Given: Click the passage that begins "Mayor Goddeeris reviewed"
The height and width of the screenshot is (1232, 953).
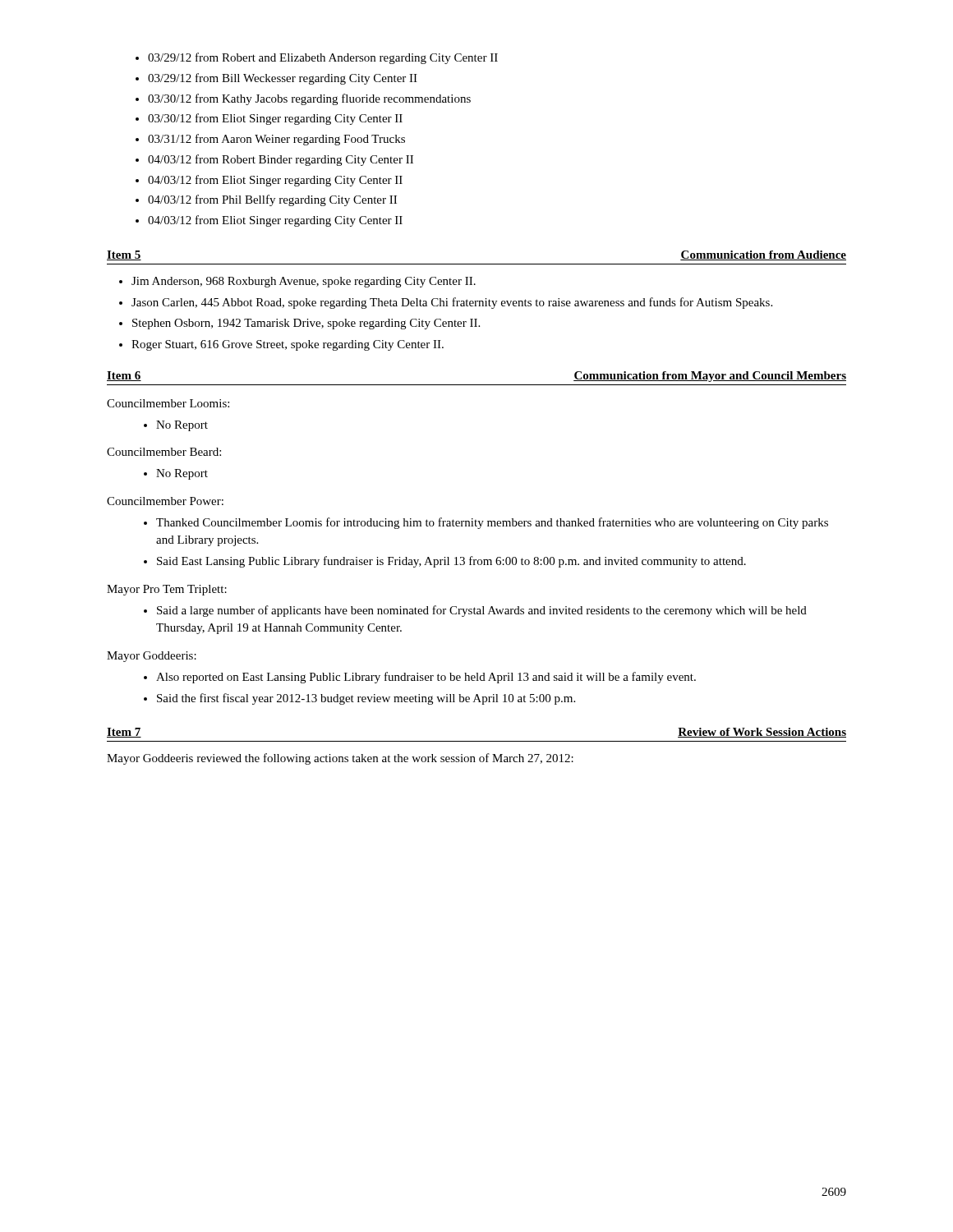Looking at the screenshot, I should coord(340,758).
